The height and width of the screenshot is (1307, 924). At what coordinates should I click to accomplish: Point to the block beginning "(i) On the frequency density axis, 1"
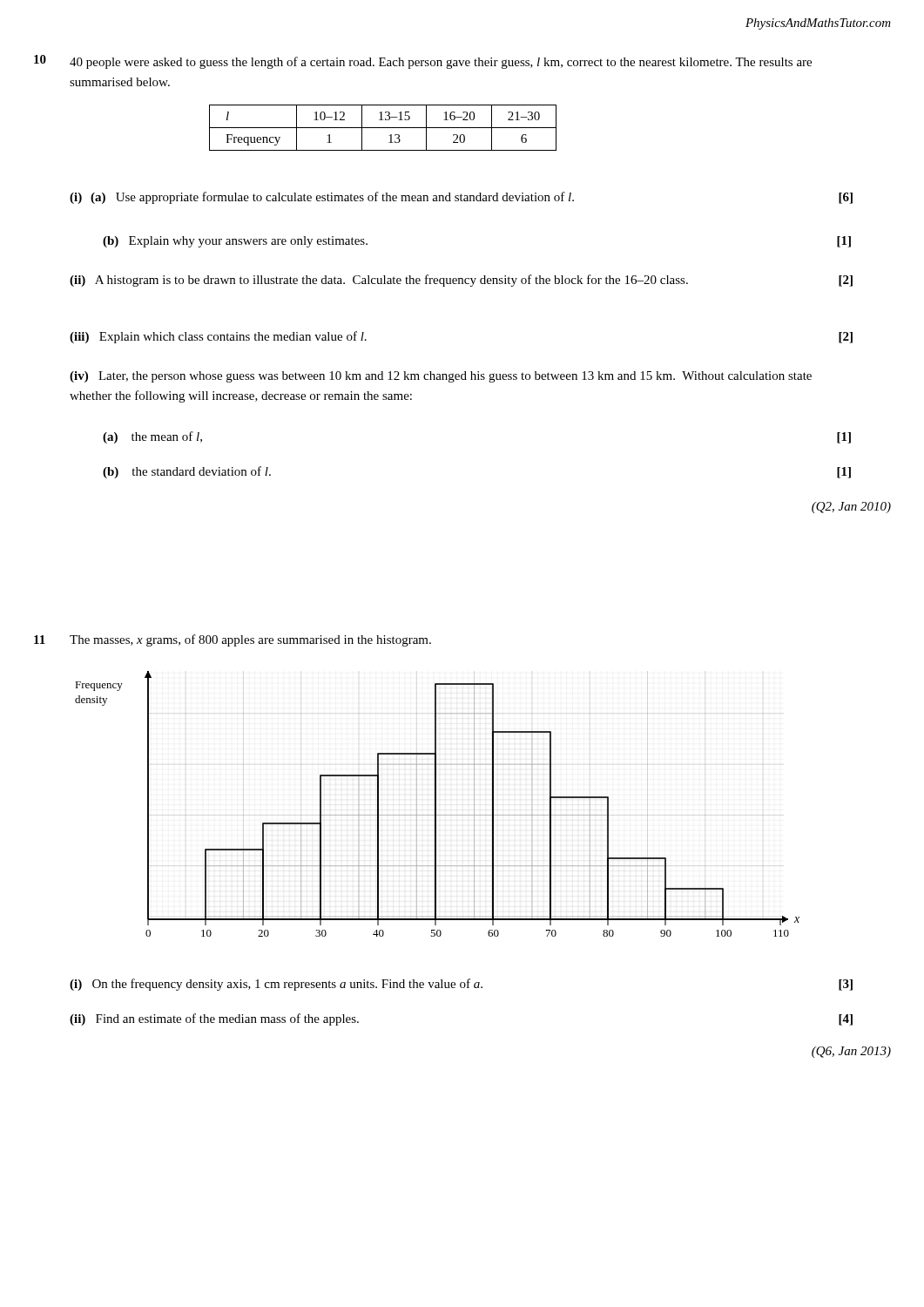tap(462, 984)
